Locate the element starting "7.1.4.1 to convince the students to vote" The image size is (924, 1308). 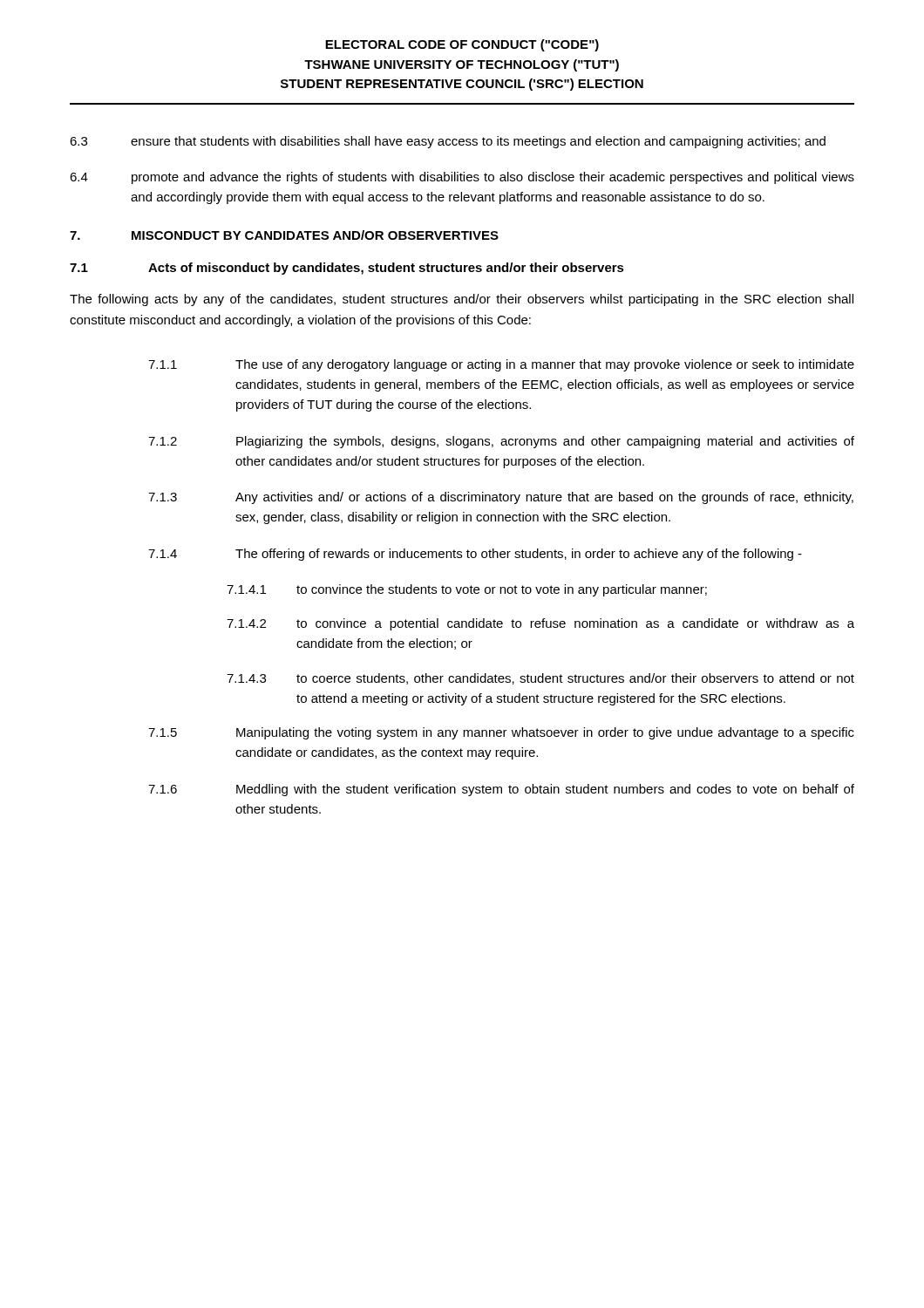coord(540,589)
